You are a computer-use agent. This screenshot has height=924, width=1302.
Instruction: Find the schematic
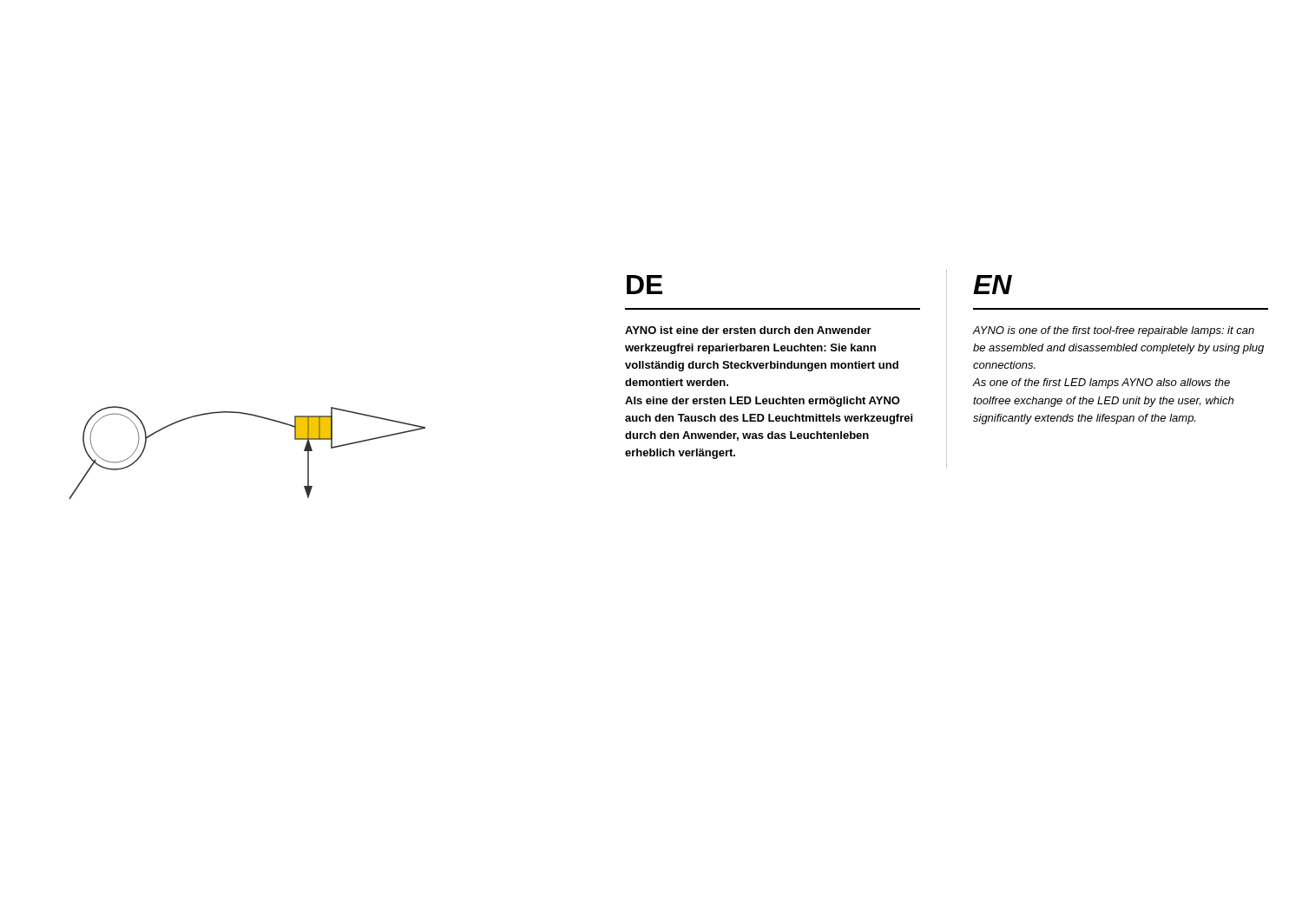point(295,434)
